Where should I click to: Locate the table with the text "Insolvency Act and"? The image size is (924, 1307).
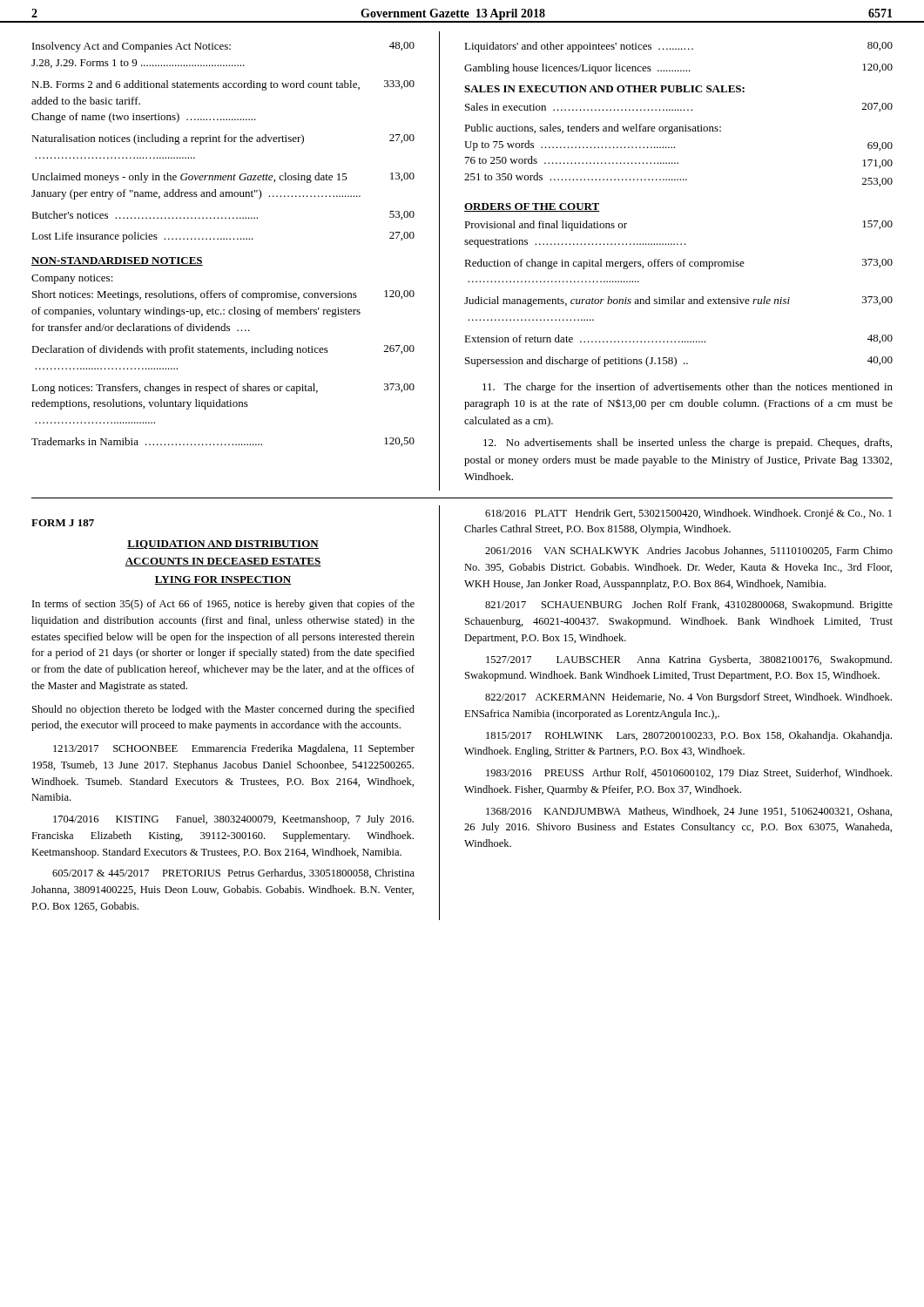point(223,142)
